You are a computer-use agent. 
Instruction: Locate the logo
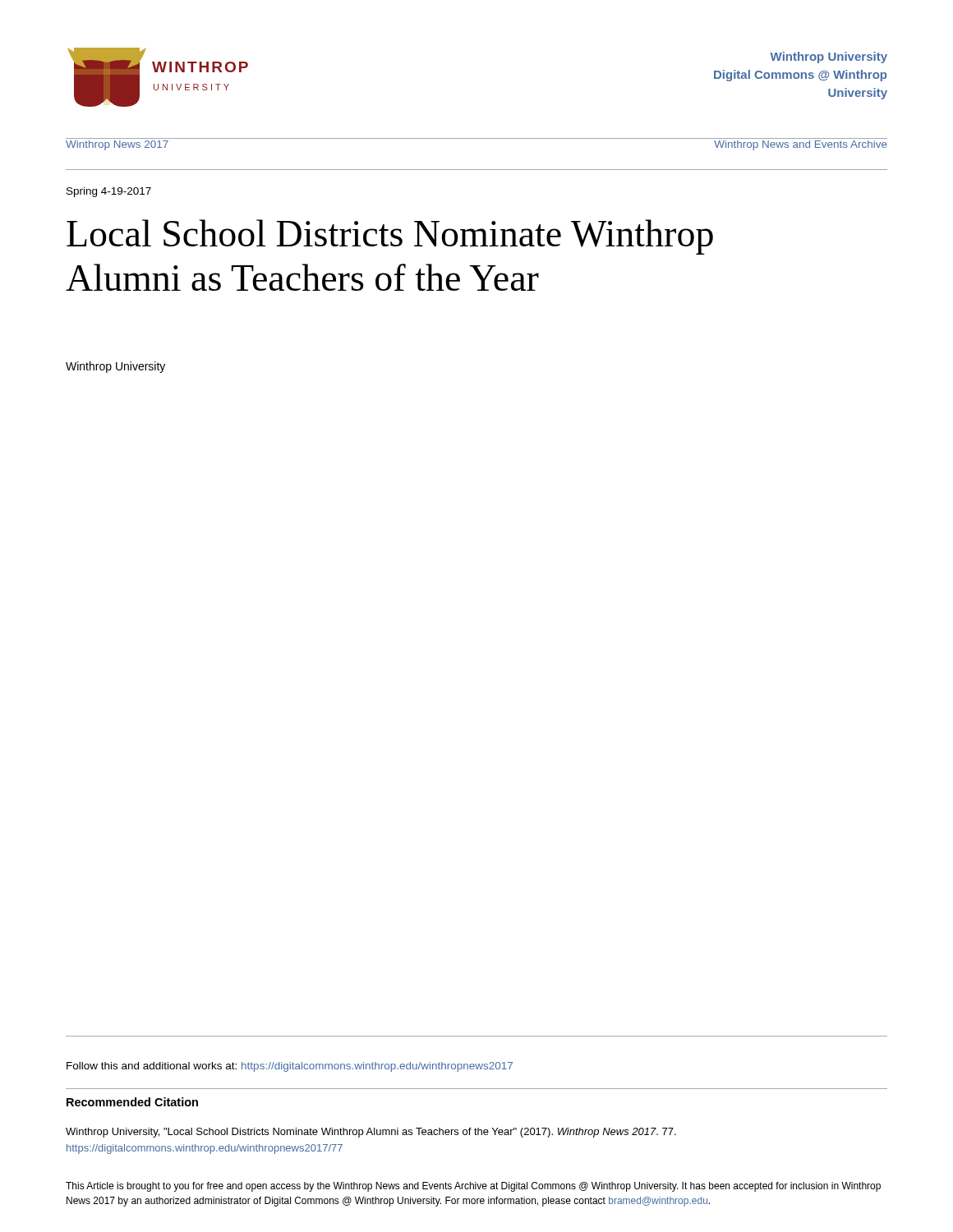click(173, 78)
